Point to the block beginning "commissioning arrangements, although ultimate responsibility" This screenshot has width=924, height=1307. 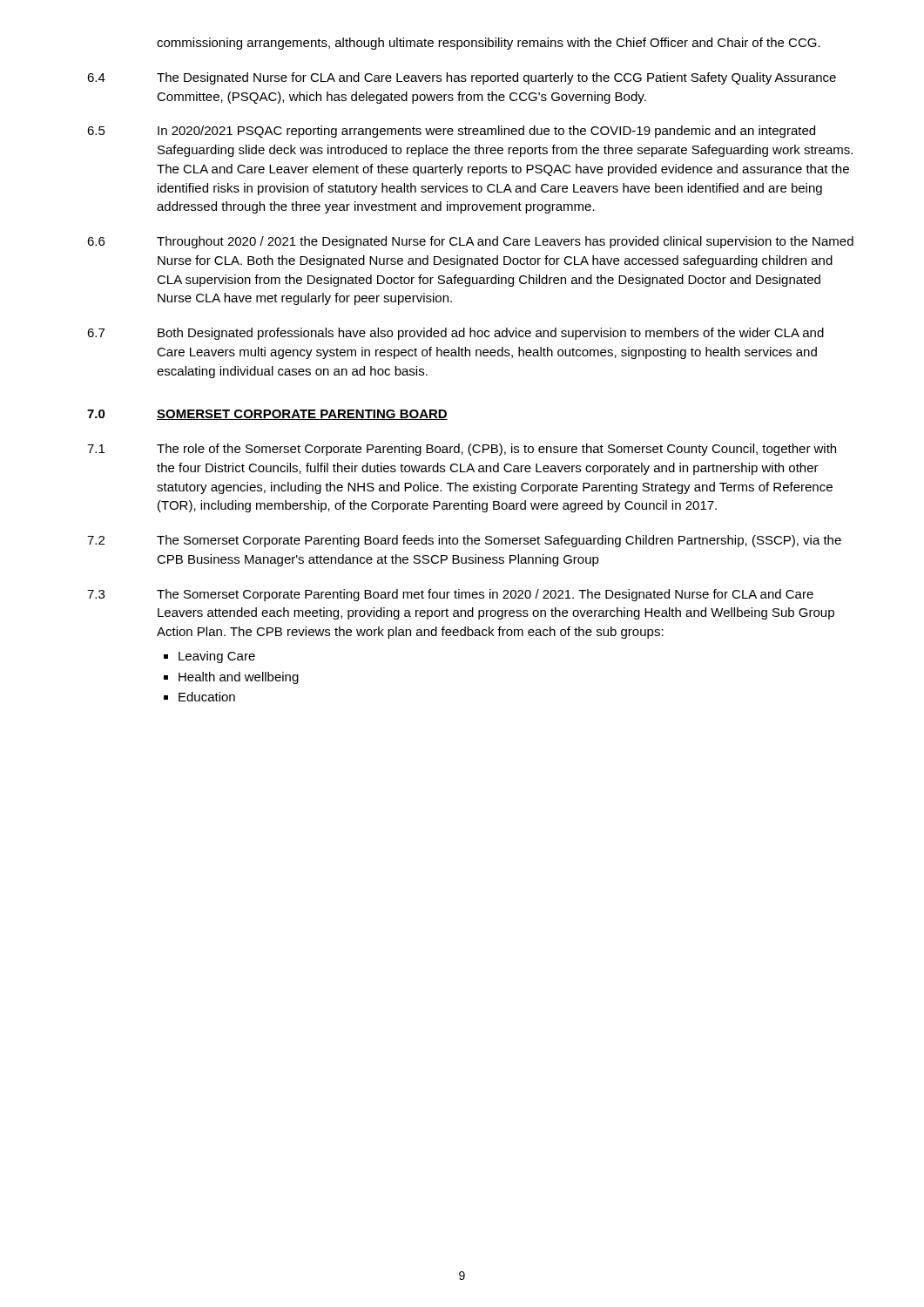(489, 42)
